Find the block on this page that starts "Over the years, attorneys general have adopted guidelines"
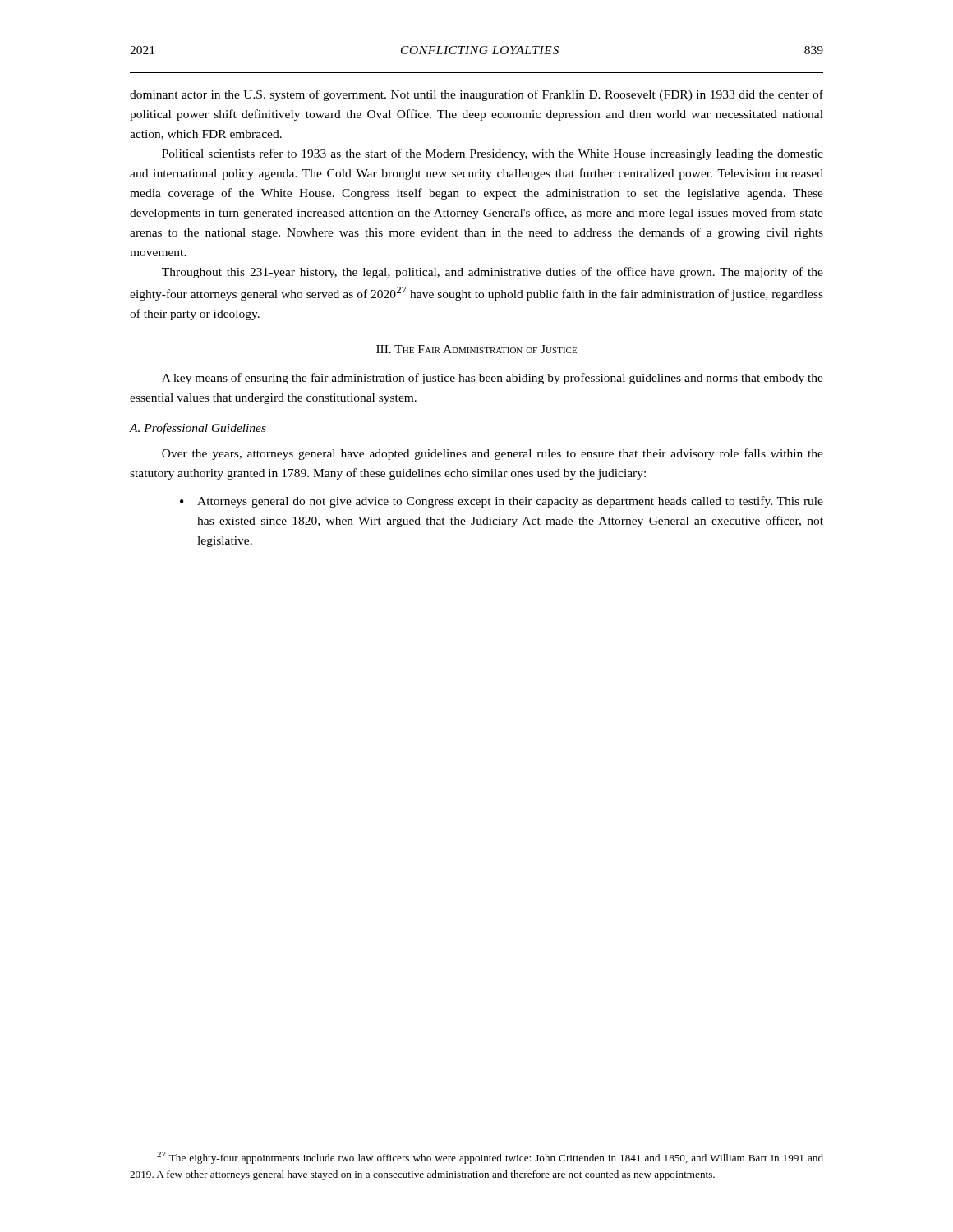The height and width of the screenshot is (1232, 953). coord(476,464)
